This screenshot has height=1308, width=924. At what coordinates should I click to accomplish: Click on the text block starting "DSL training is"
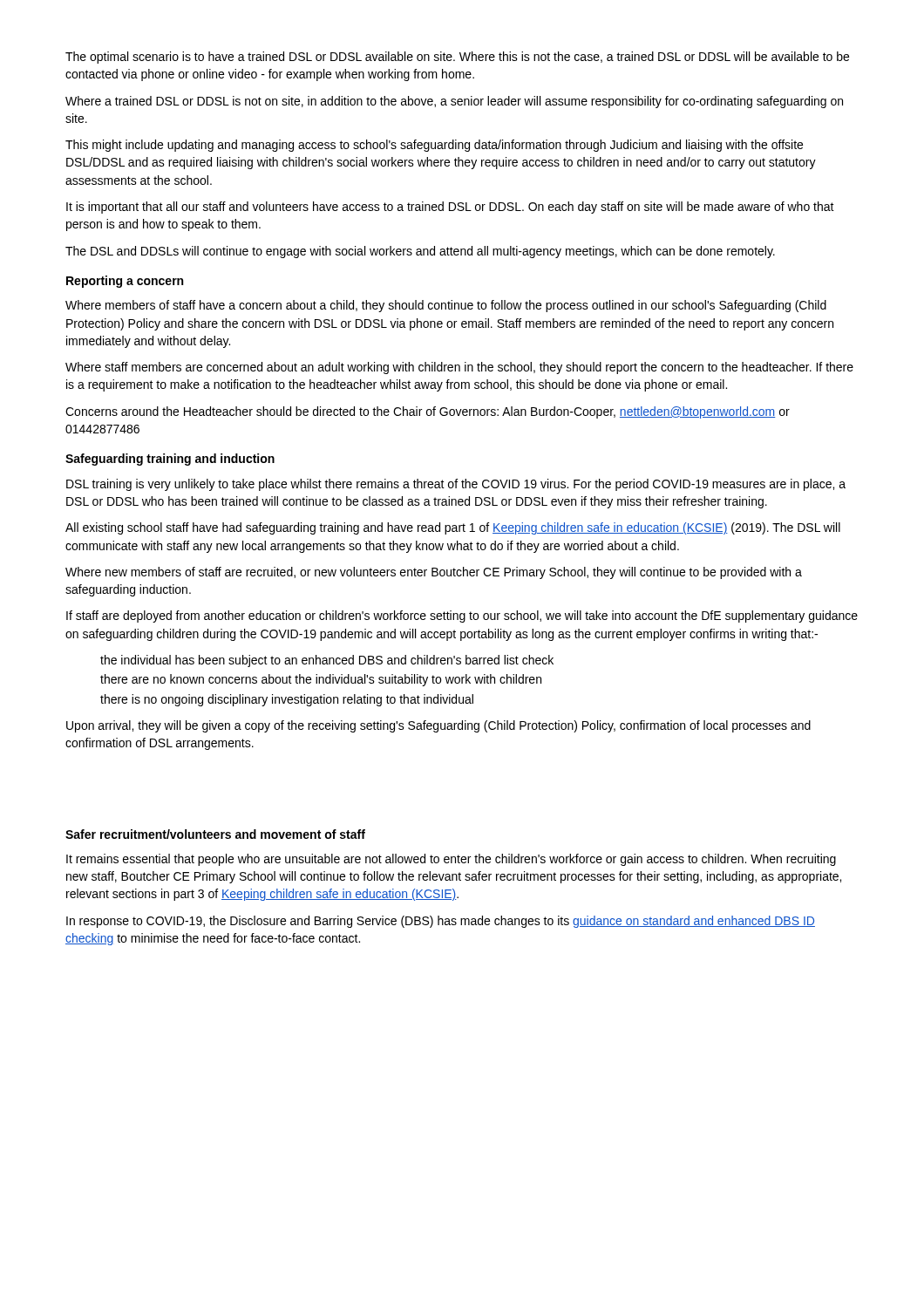[x=456, y=492]
